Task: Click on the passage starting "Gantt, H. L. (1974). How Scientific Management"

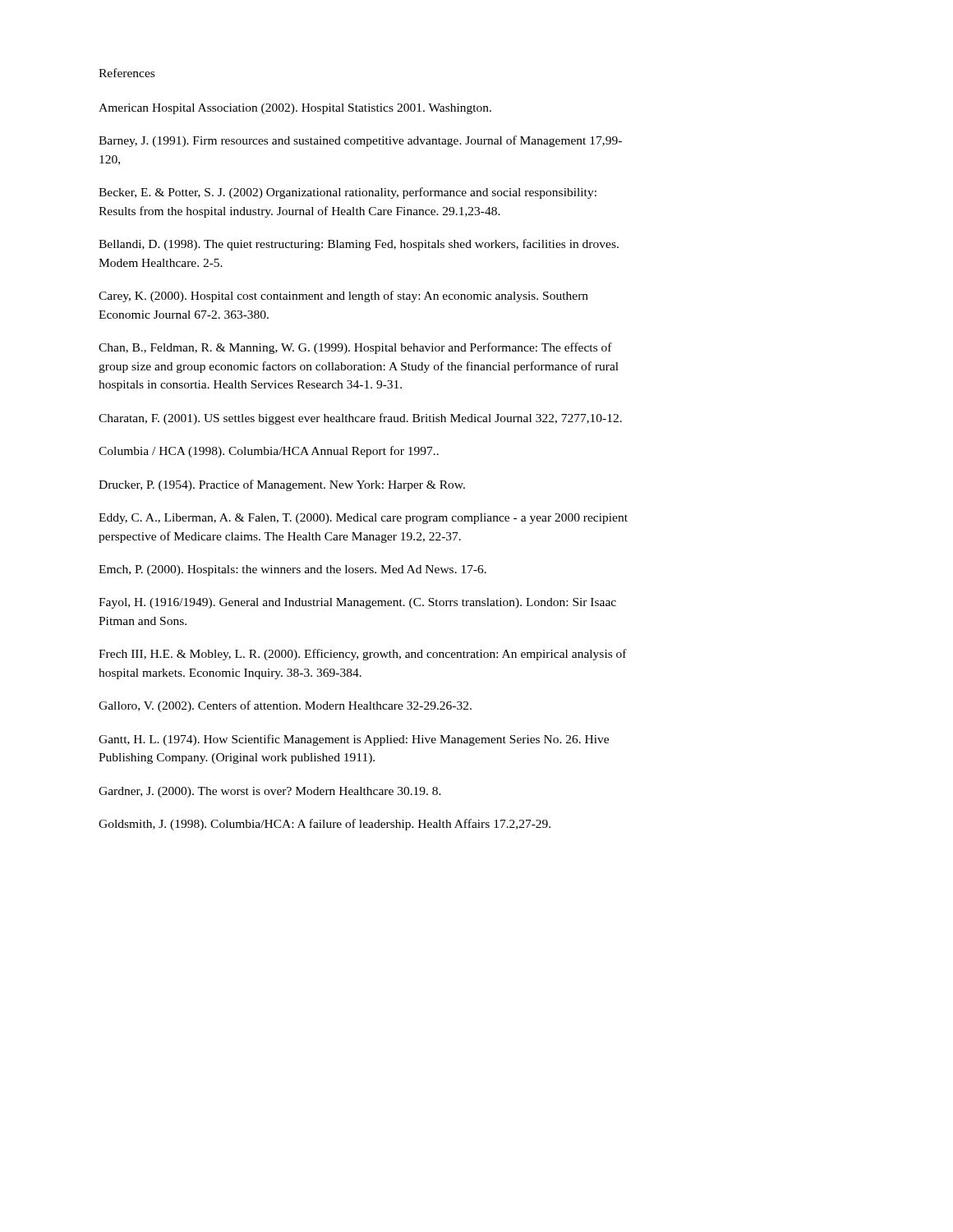Action: 354,748
